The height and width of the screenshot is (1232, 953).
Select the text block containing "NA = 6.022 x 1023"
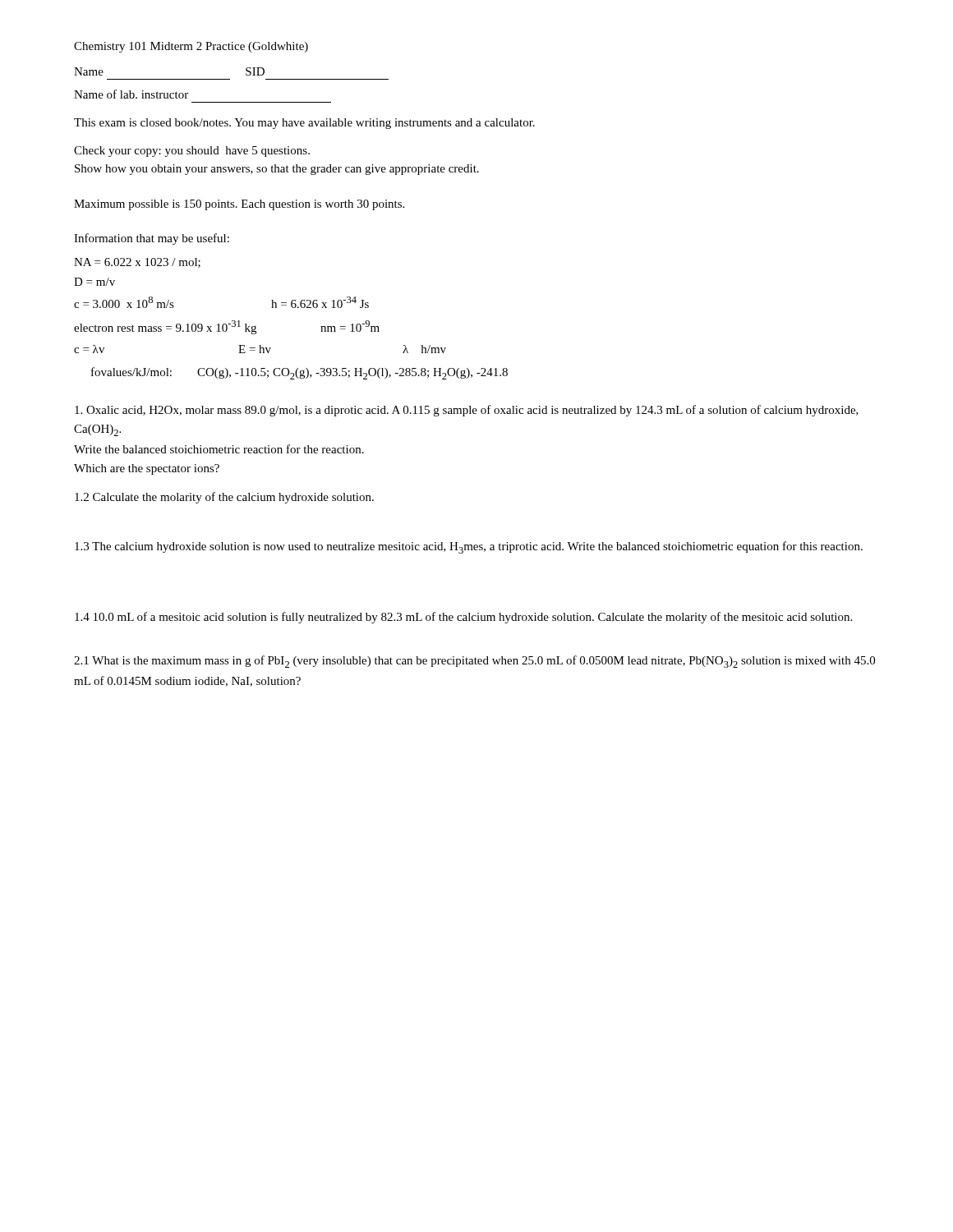coord(137,263)
